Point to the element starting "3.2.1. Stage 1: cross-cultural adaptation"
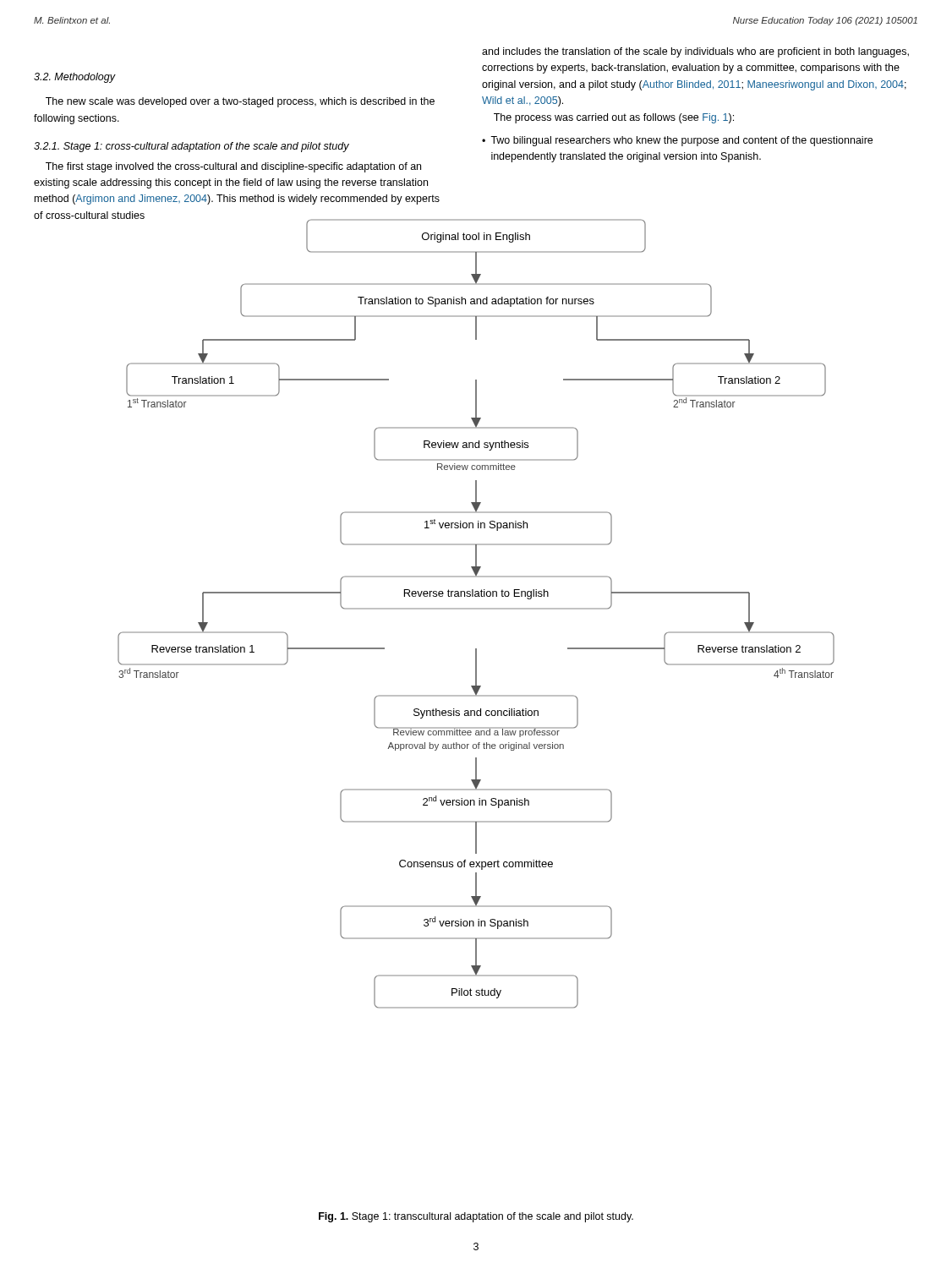 point(191,146)
